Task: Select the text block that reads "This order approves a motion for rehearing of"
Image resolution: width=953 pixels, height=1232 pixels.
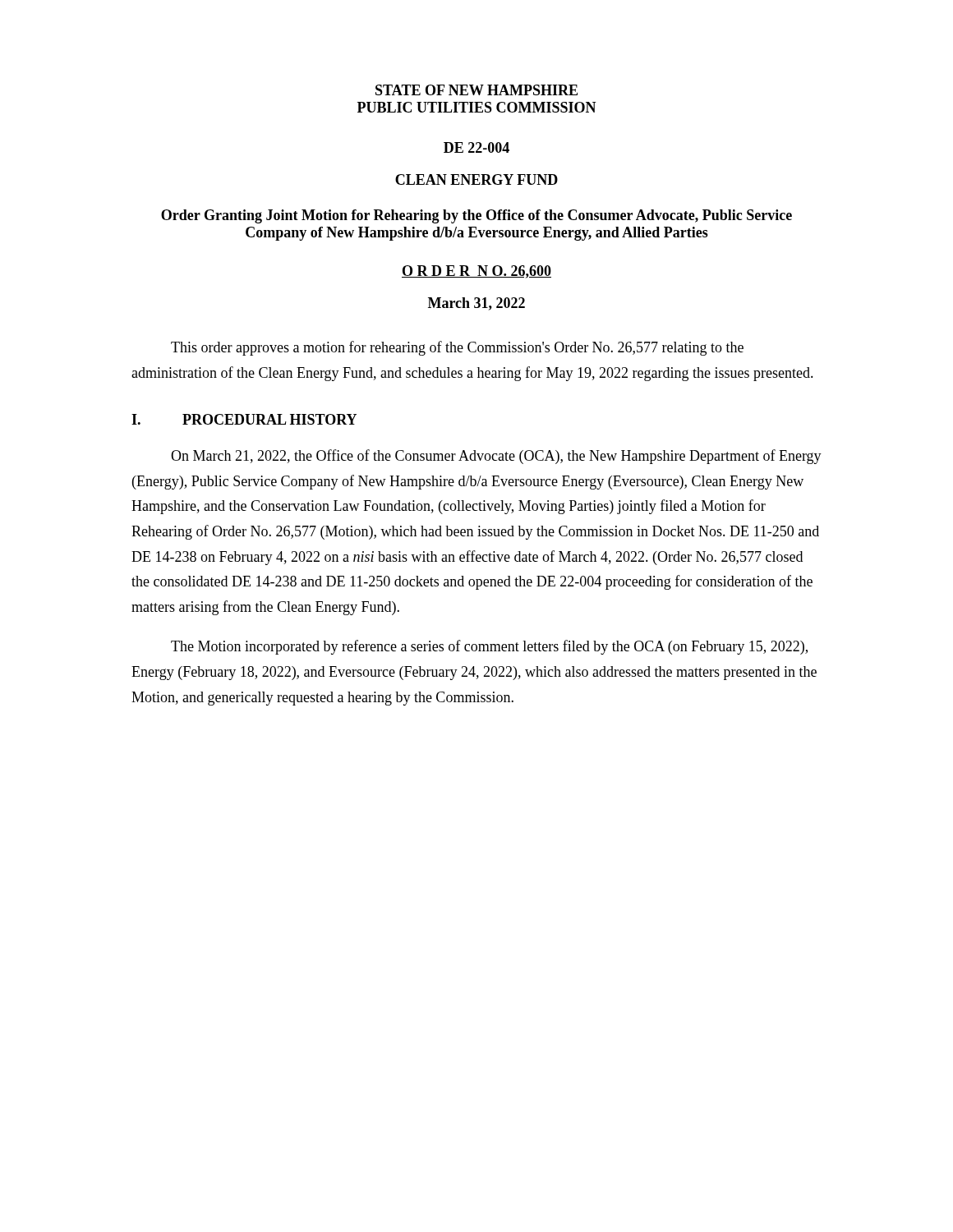Action: tap(476, 360)
